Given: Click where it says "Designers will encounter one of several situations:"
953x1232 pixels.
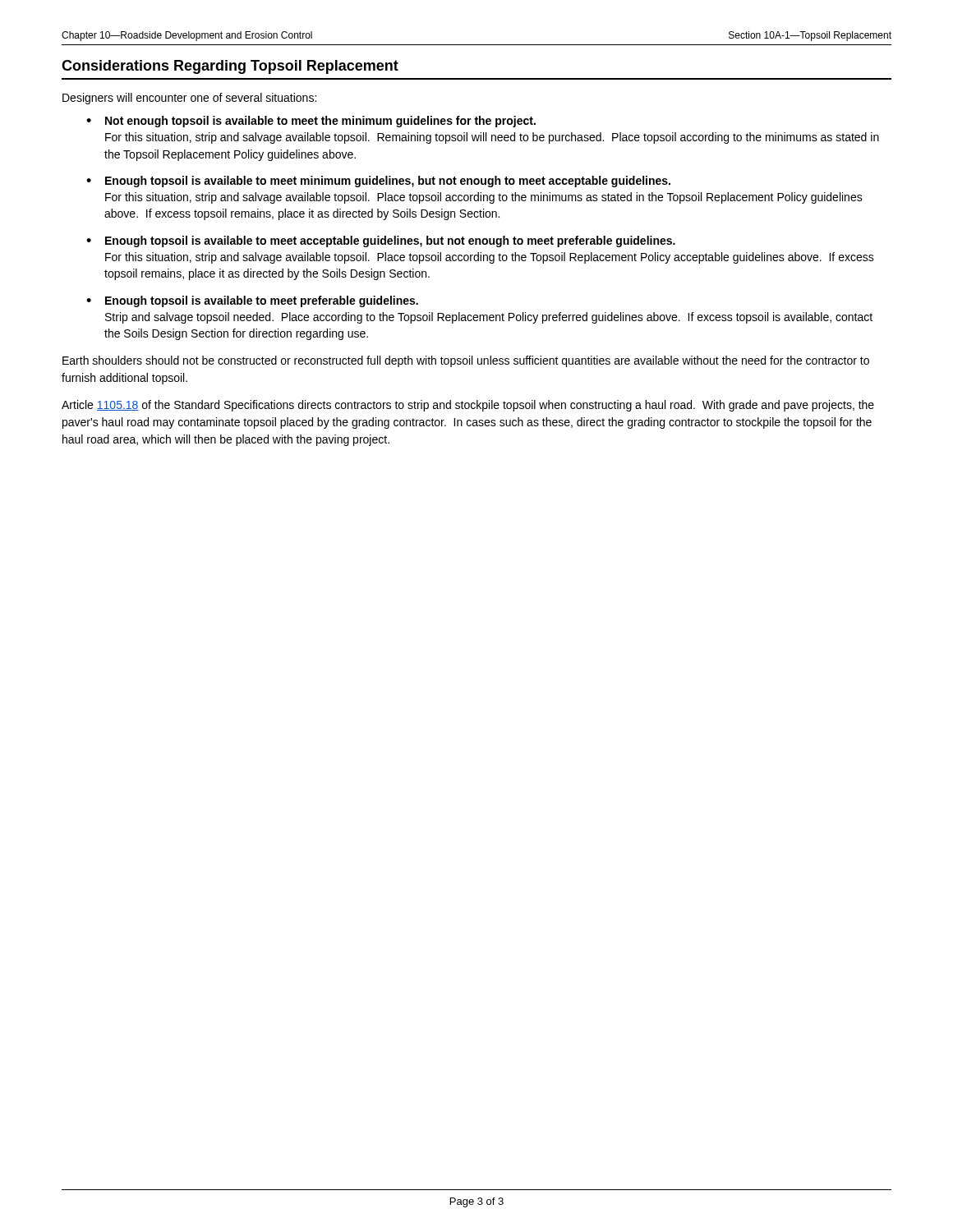Looking at the screenshot, I should [x=190, y=98].
